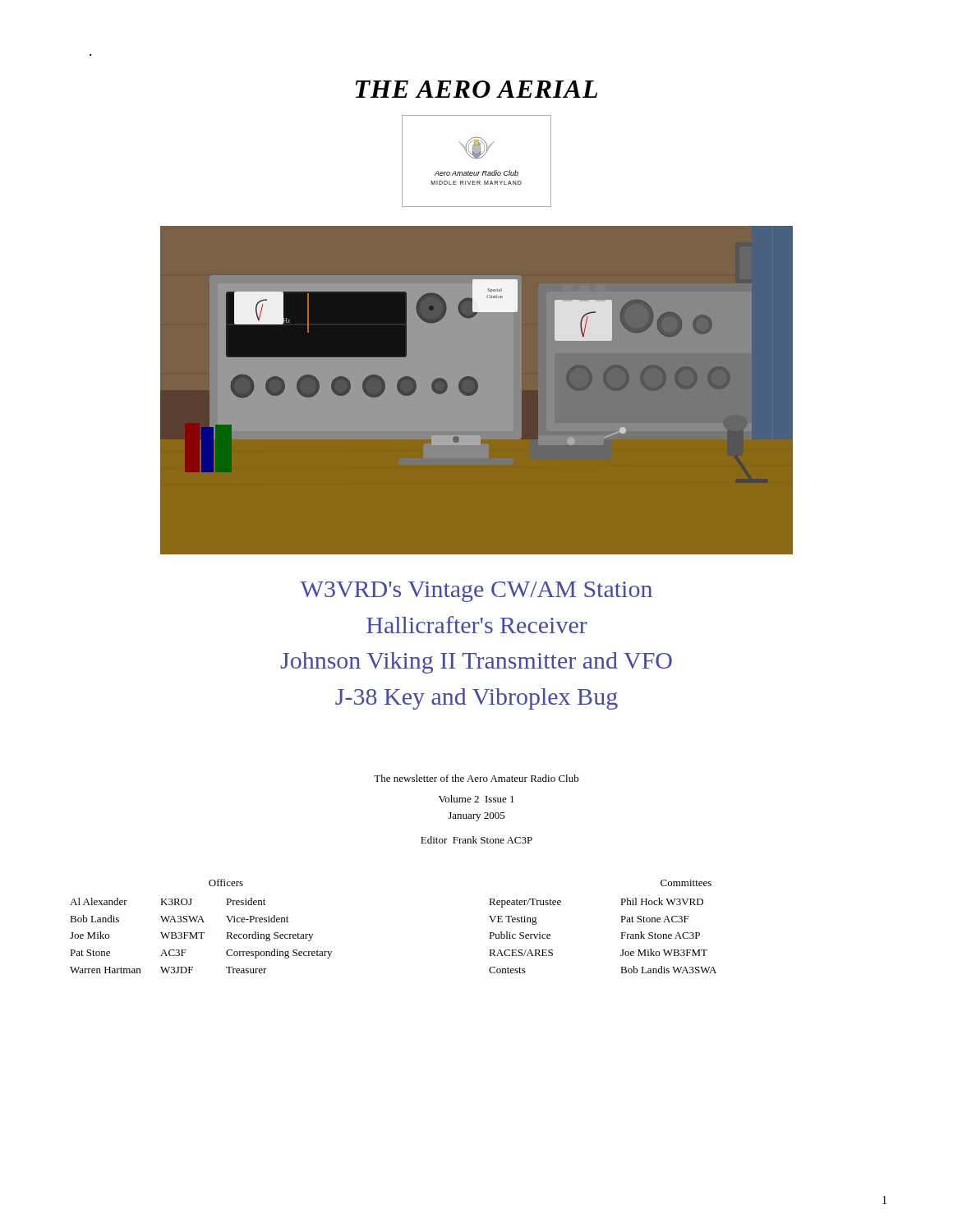Locate the element starting "THE AERO AERIAL"
The height and width of the screenshot is (1232, 953).
pyautogui.click(x=476, y=89)
